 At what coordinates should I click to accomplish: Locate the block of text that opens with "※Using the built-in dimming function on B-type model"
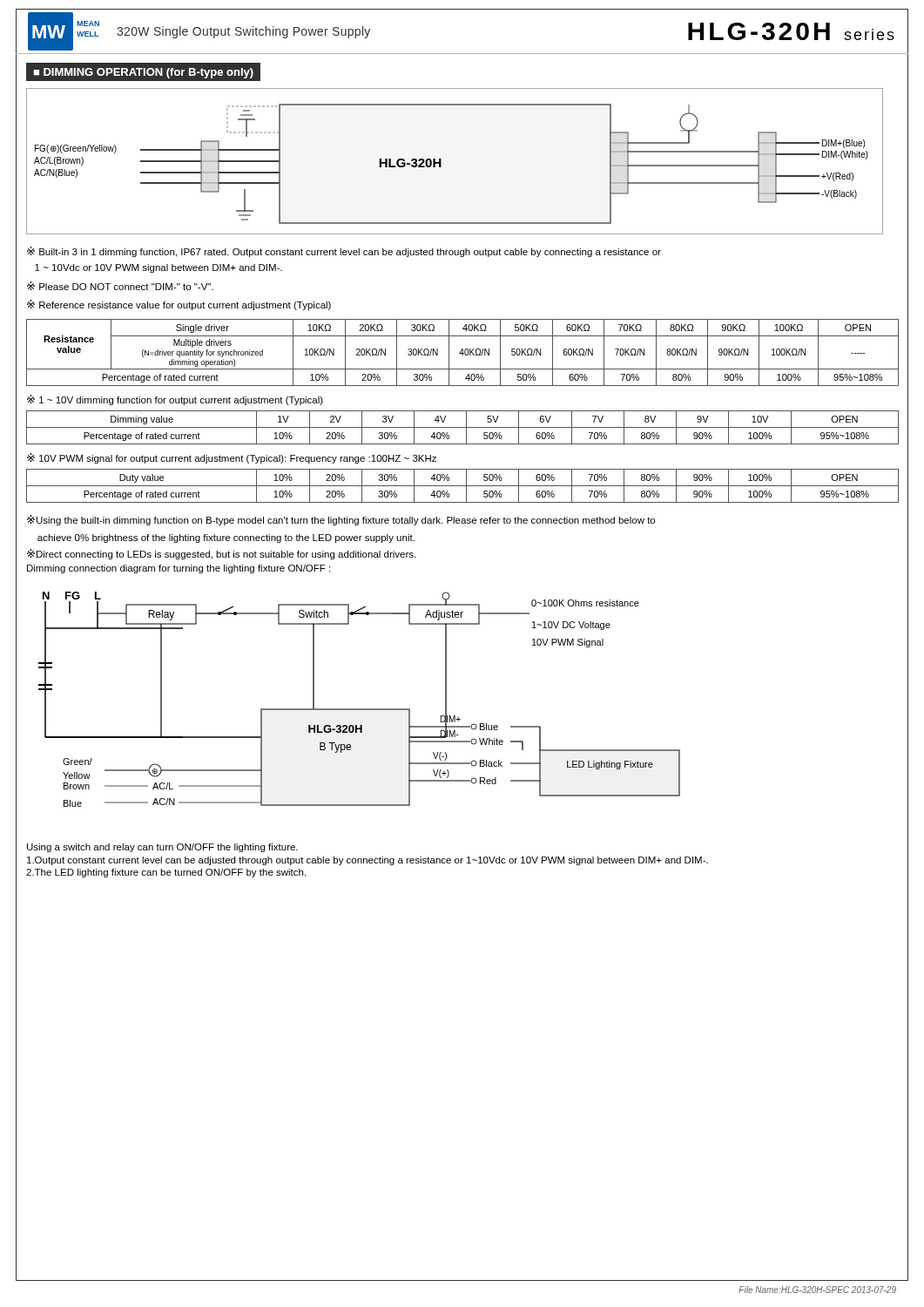click(341, 528)
